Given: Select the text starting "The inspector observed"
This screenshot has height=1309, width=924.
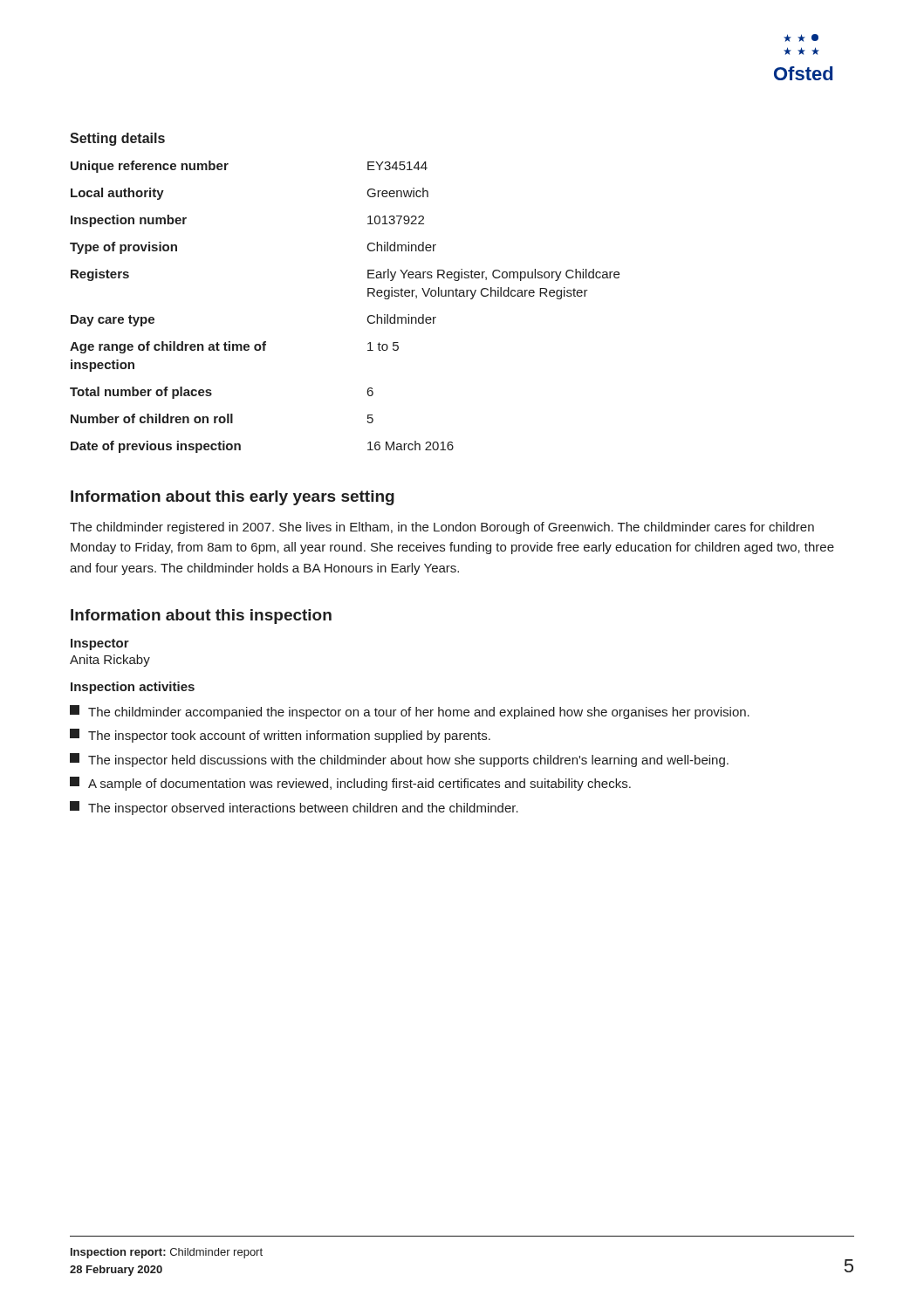Looking at the screenshot, I should (462, 808).
